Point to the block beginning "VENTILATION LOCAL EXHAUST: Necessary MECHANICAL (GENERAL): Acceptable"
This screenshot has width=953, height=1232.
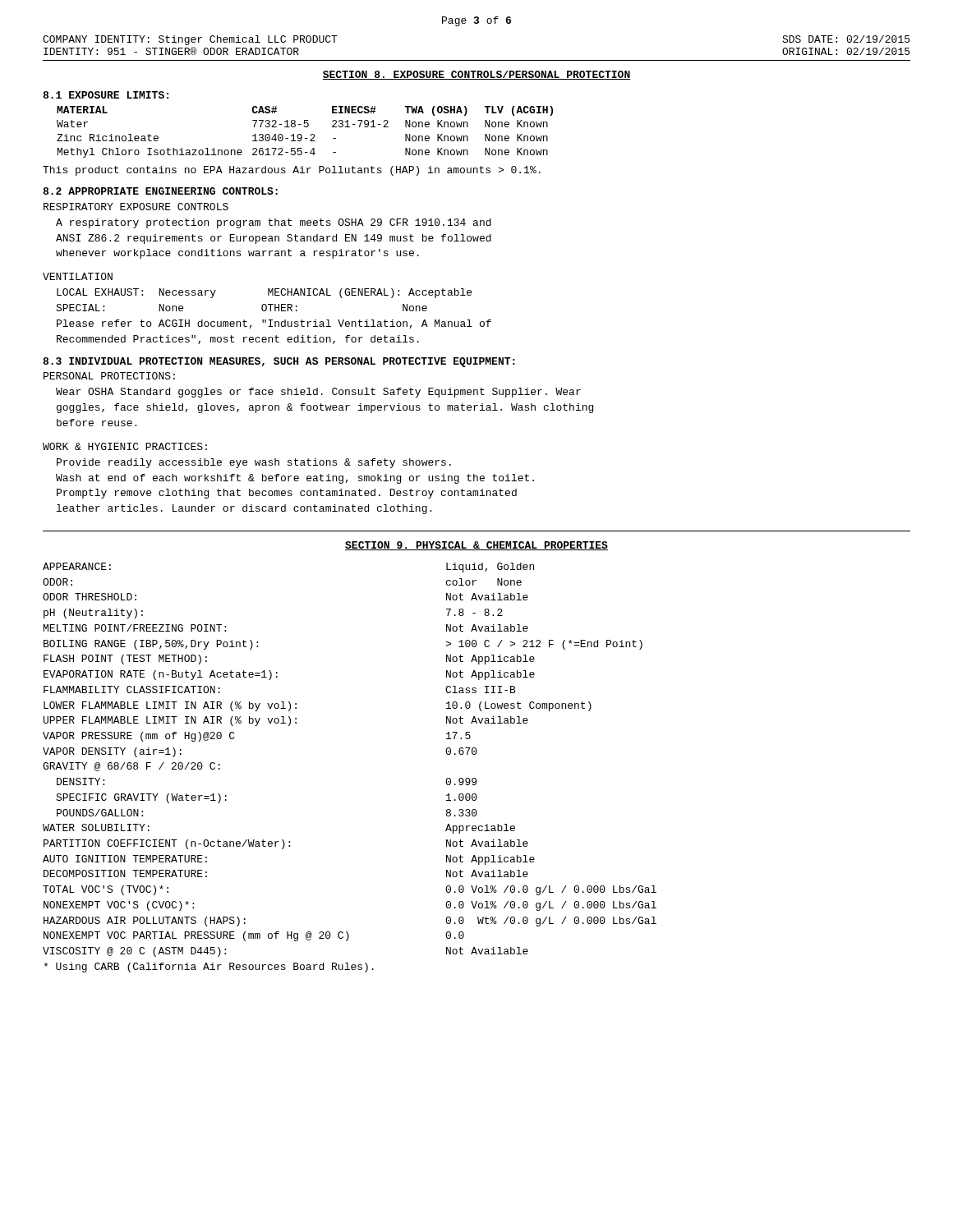(78, 276)
